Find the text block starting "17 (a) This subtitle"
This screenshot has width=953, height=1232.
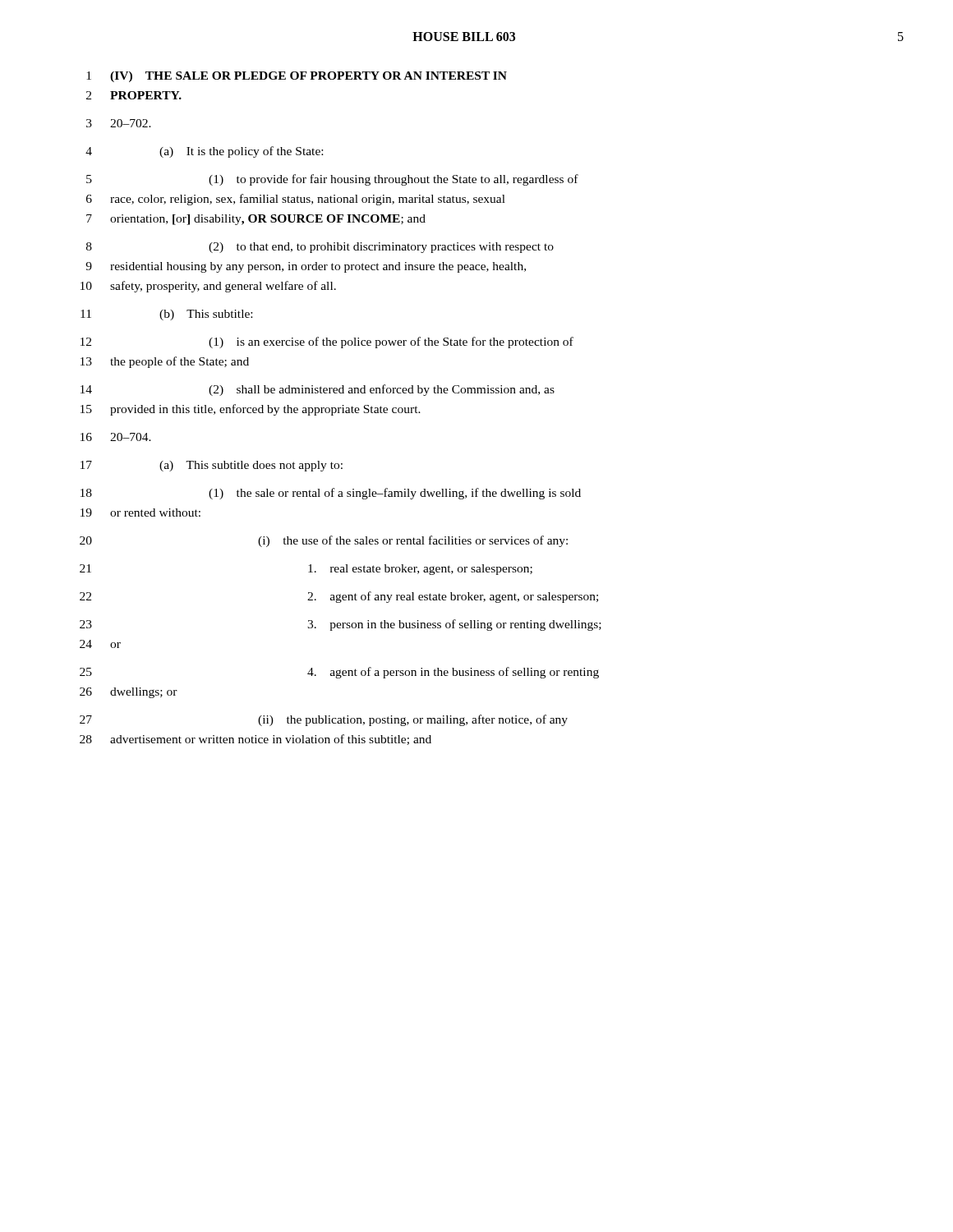coord(212,466)
